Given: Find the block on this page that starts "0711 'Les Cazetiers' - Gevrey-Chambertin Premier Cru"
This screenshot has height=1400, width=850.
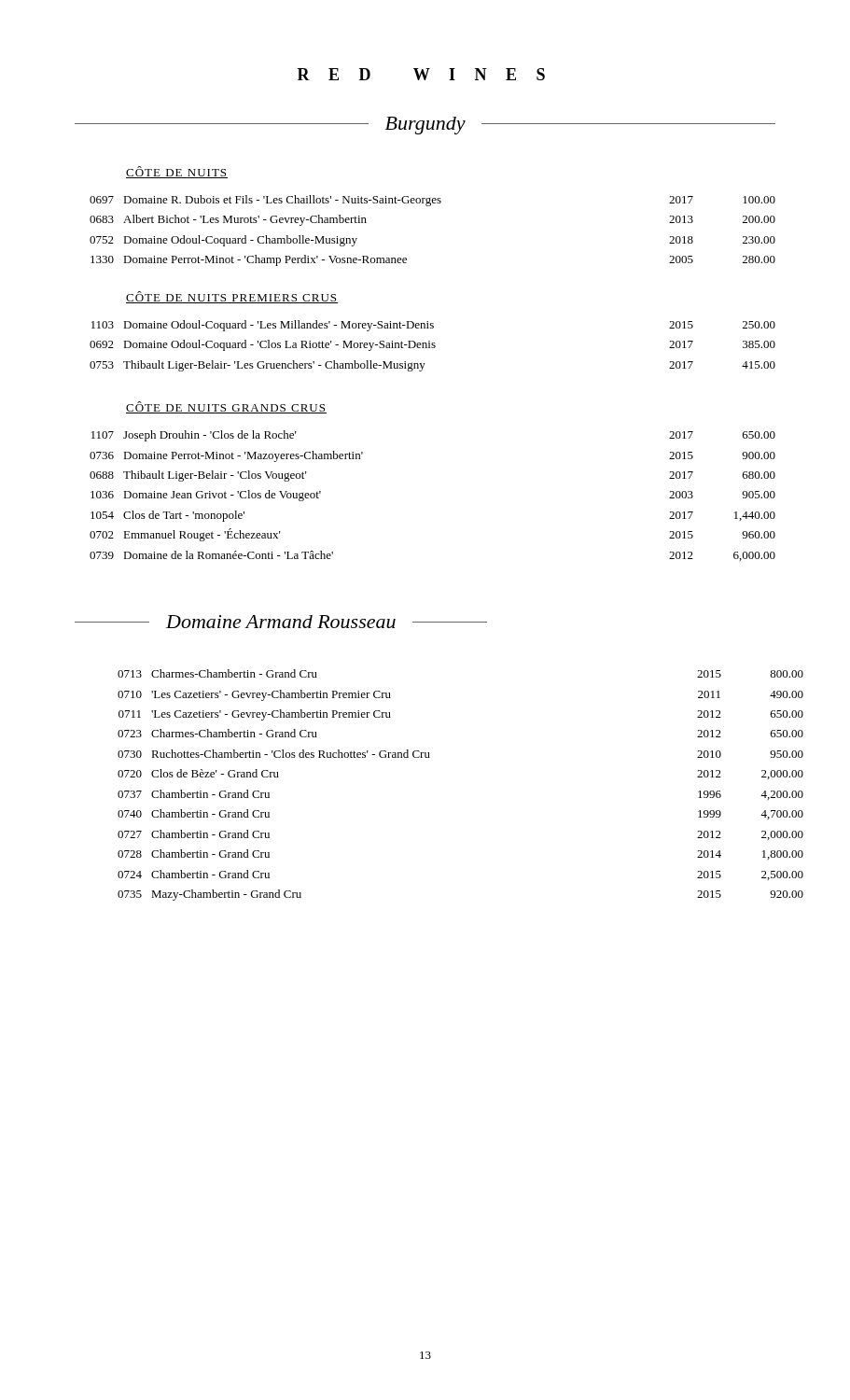Looking at the screenshot, I should coord(251,714).
